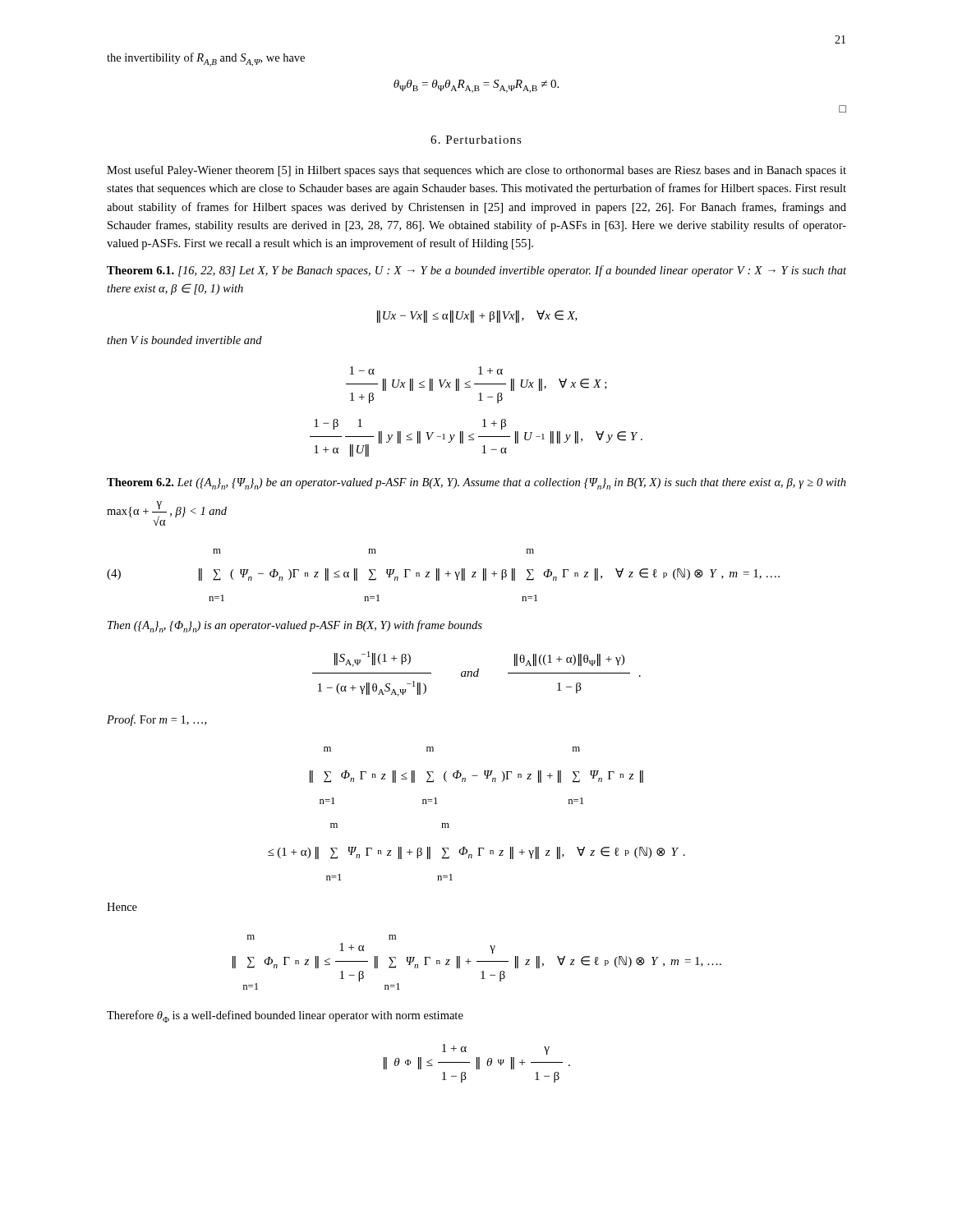Find the block starting "the invertibility of RA,B and SA,Ψ, we have"
The height and width of the screenshot is (1232, 953).
click(x=206, y=59)
